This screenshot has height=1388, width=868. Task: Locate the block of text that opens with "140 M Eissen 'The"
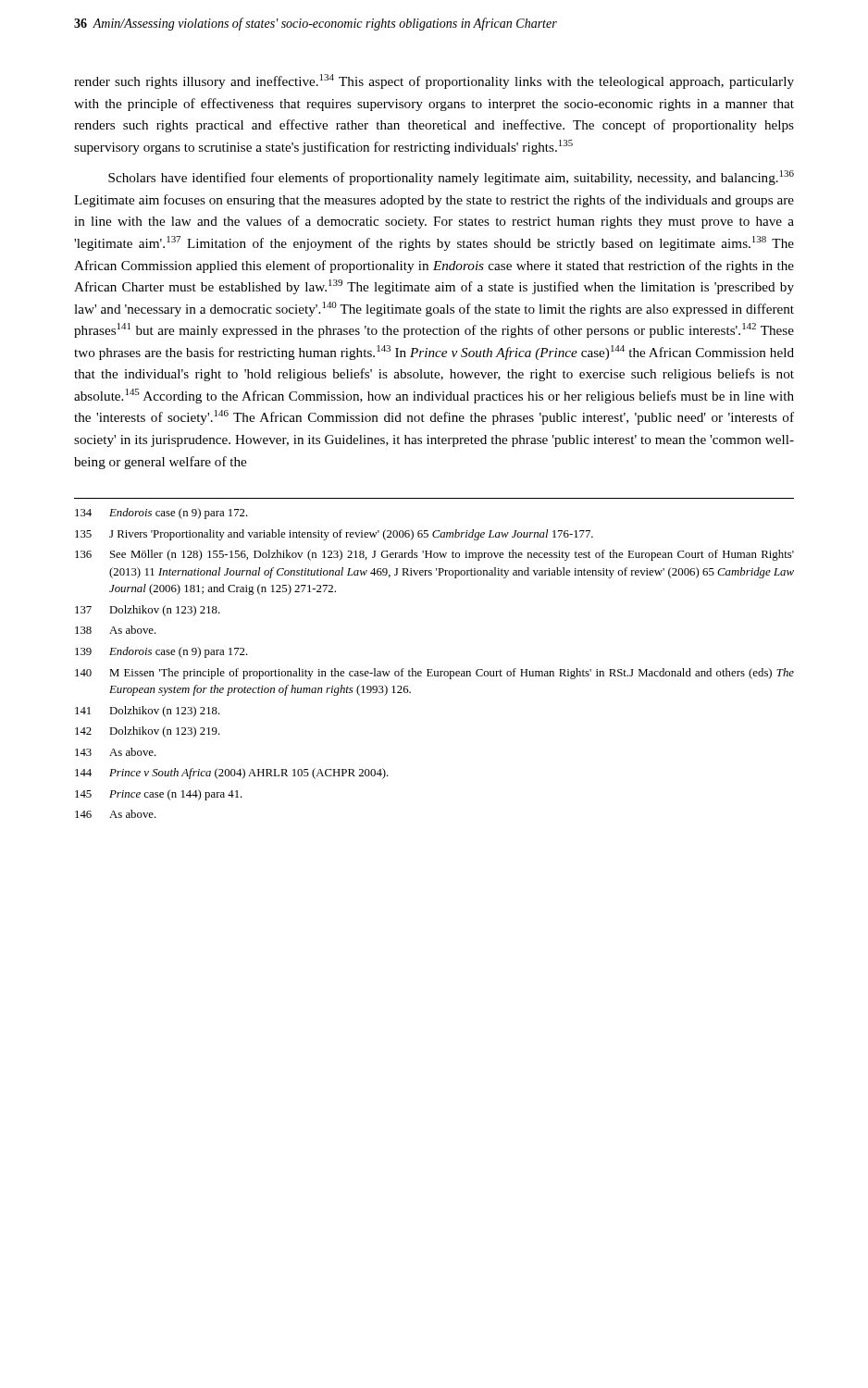[x=434, y=681]
